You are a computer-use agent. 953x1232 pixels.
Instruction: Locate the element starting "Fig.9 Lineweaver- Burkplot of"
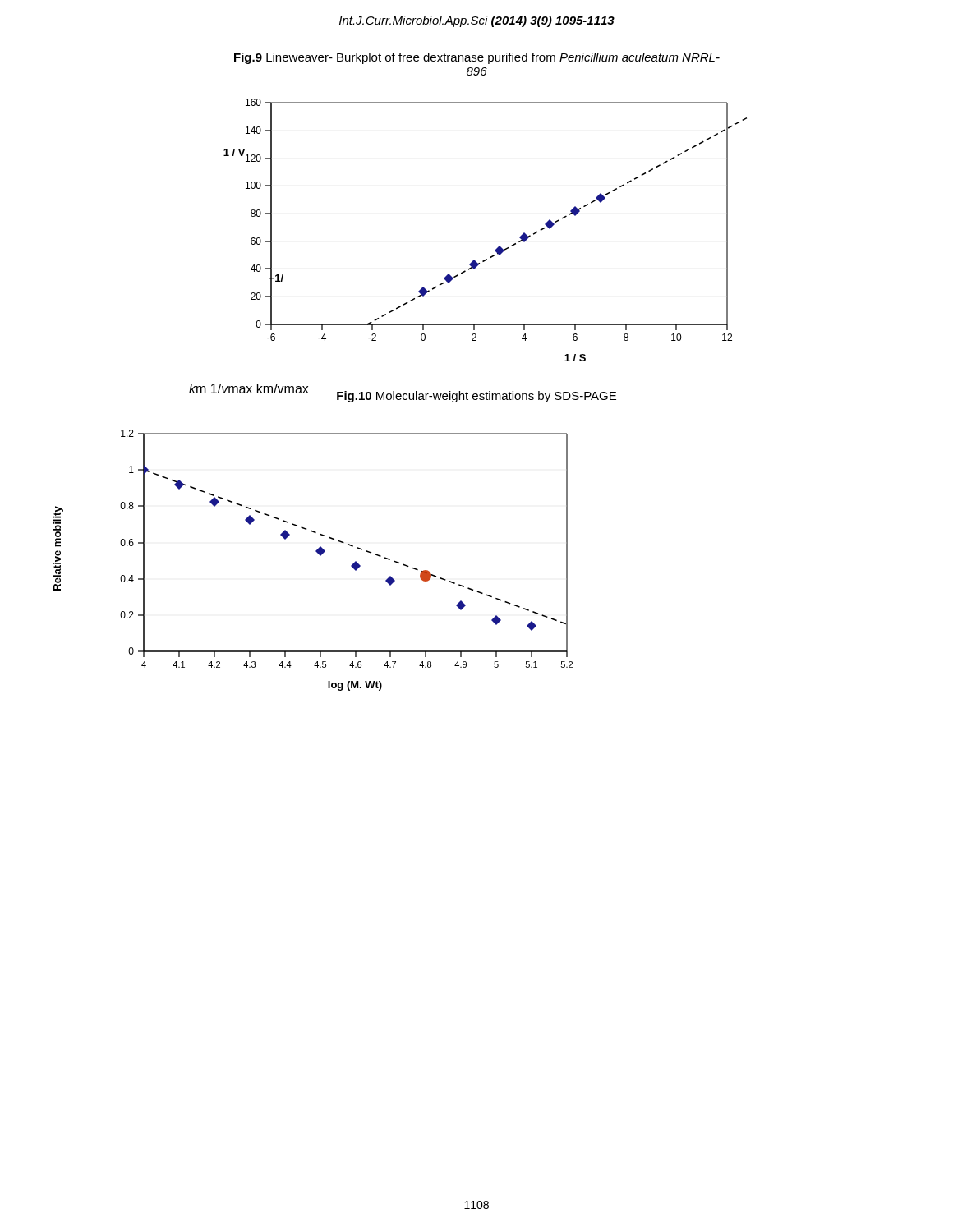click(476, 64)
